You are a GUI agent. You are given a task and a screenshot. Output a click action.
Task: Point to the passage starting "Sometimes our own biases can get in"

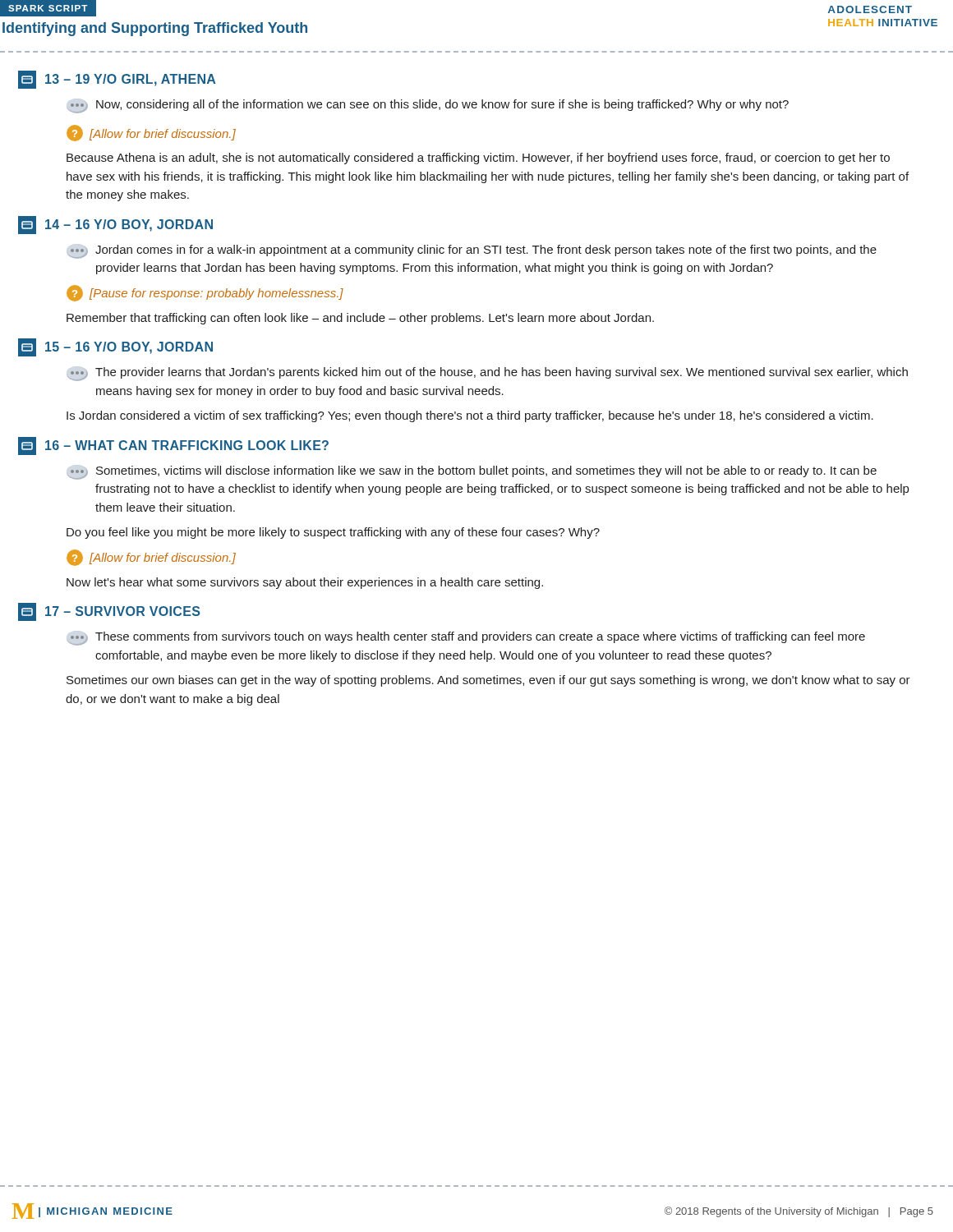(x=488, y=690)
